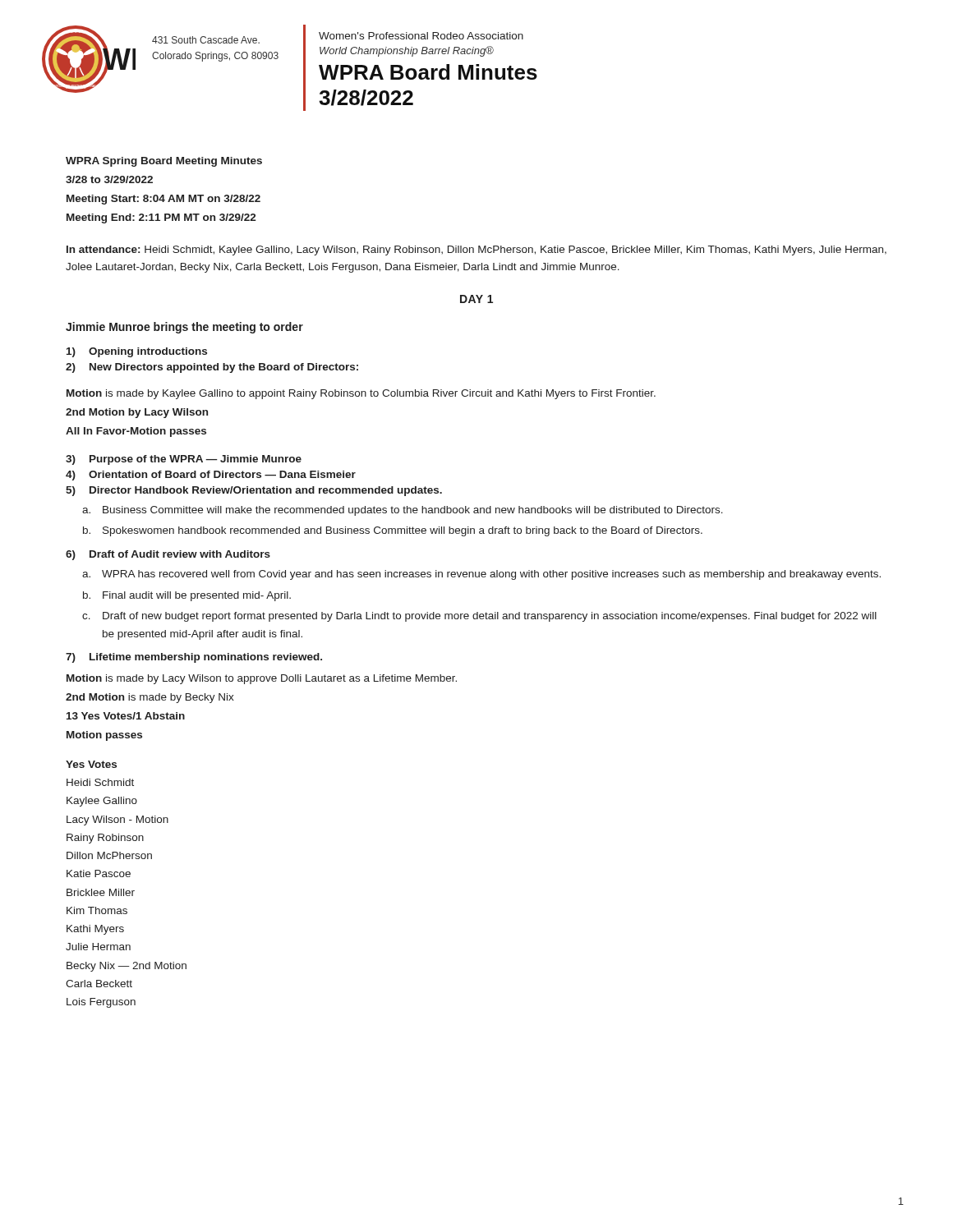Find the block on this page that starts "Motion is made by Lacy Wilson to"
This screenshot has width=953, height=1232.
coord(262,679)
